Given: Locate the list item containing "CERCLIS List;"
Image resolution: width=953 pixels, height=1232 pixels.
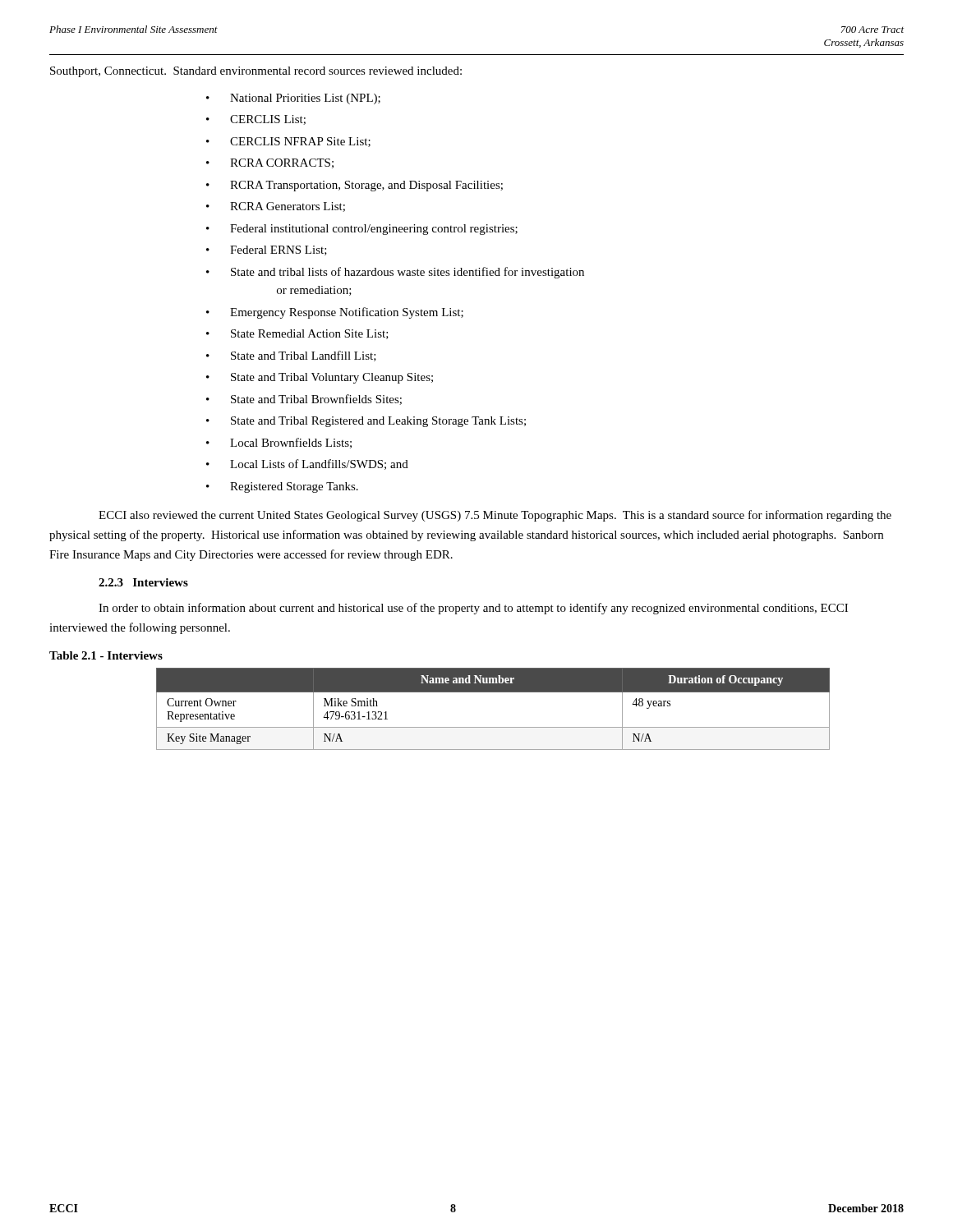Looking at the screenshot, I should pos(268,119).
